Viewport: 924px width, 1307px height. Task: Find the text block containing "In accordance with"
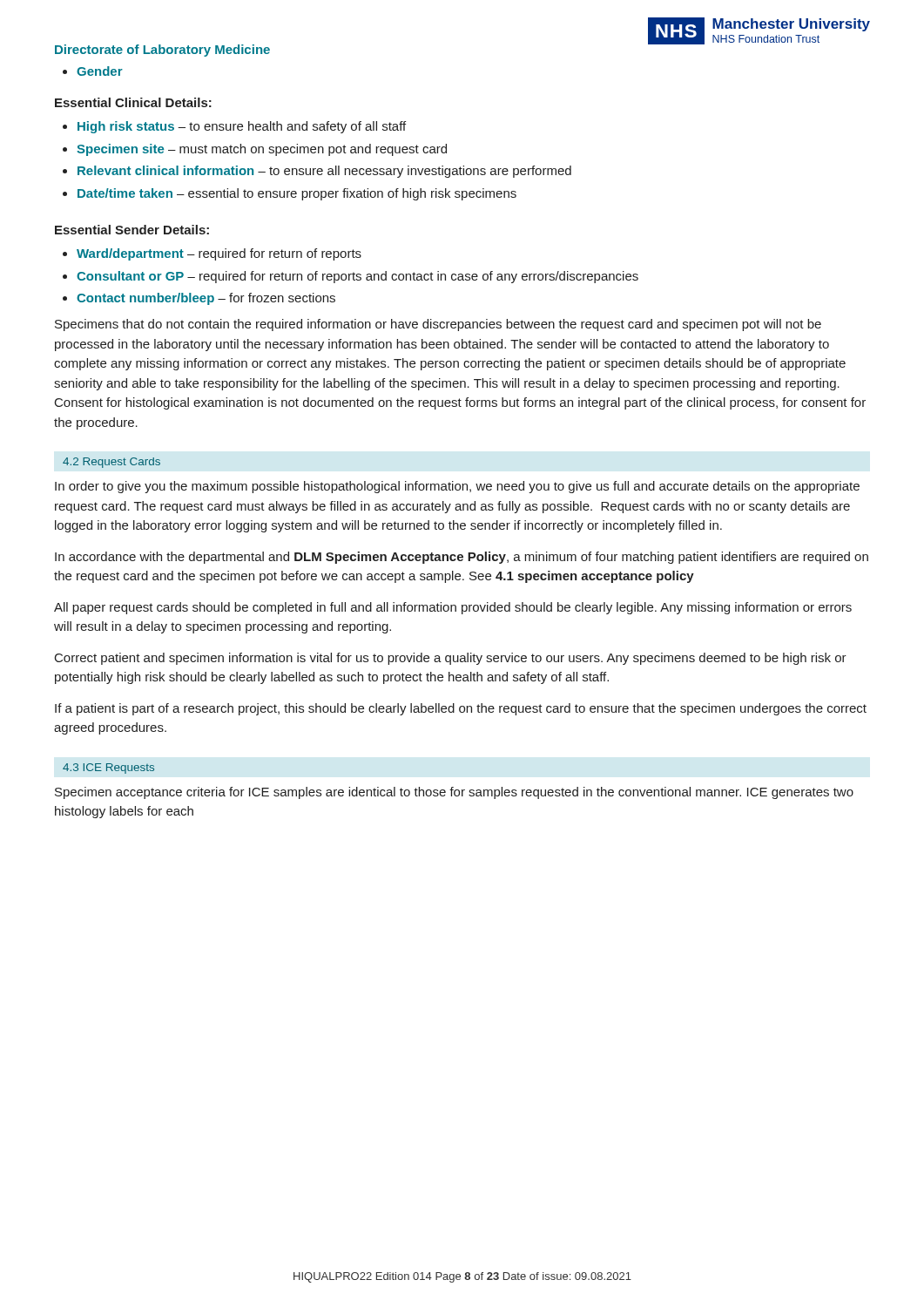(461, 566)
